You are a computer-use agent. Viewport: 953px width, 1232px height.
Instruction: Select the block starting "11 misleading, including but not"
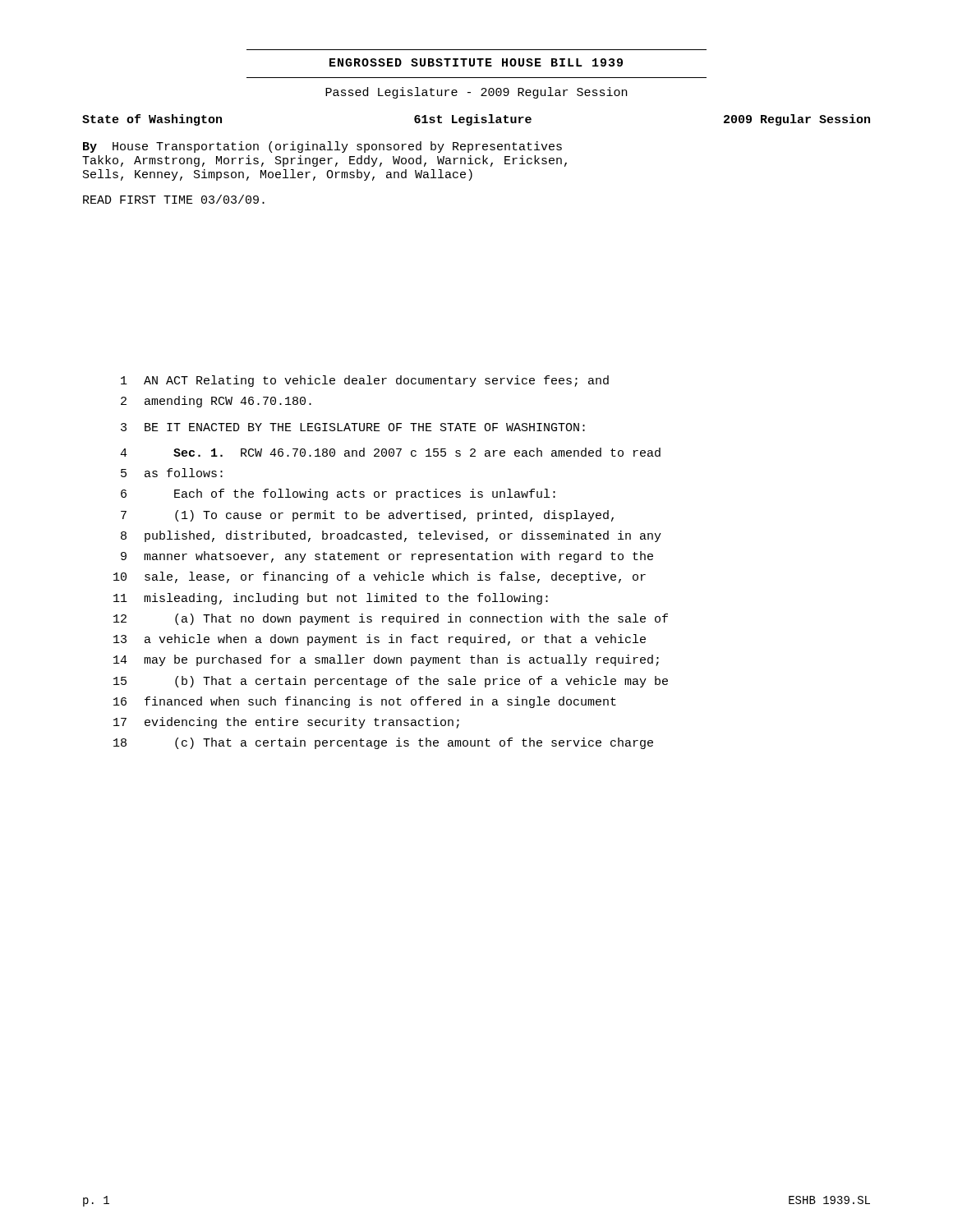pyautogui.click(x=476, y=599)
